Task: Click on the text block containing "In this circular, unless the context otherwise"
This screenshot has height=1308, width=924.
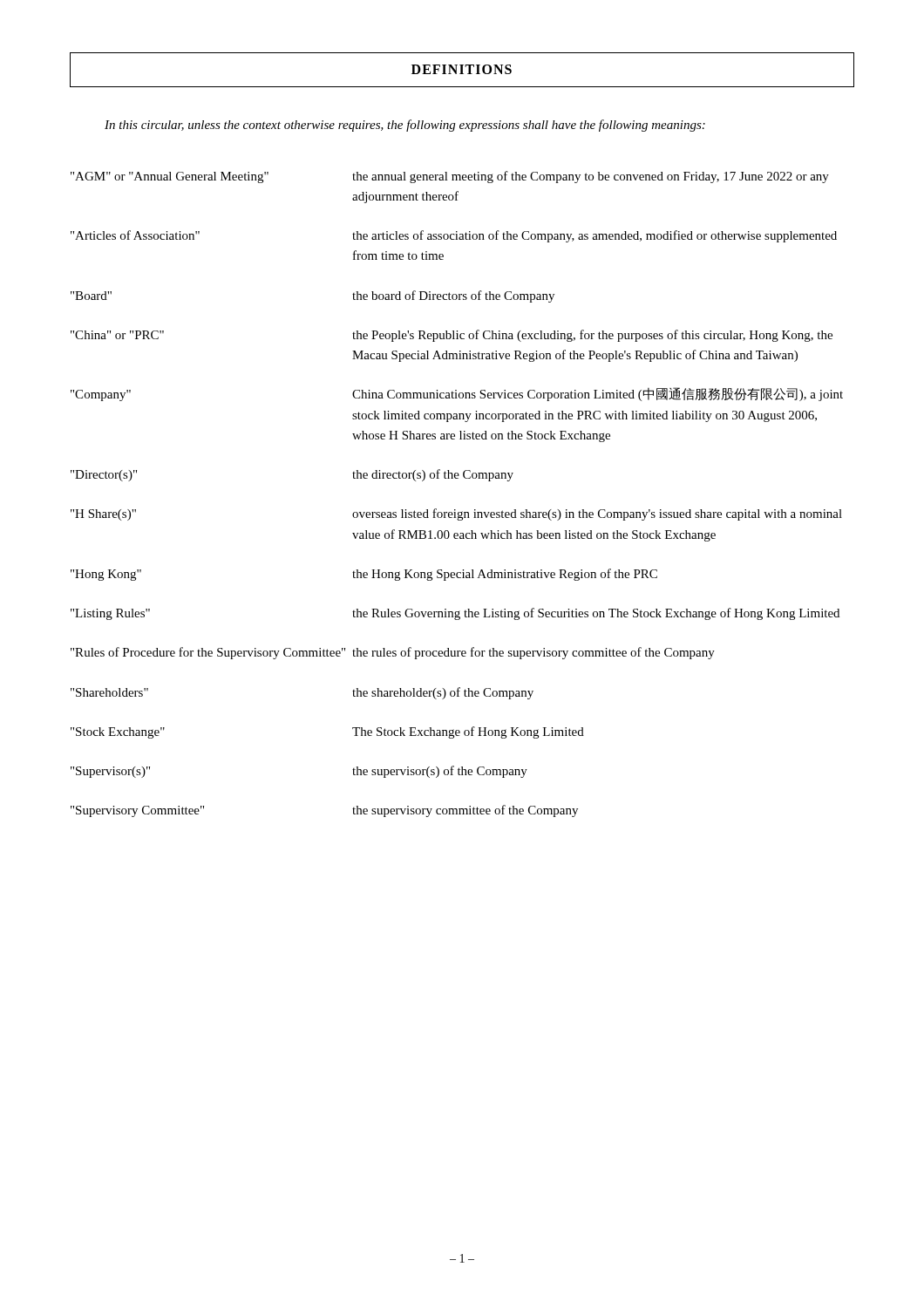Action: 405,125
